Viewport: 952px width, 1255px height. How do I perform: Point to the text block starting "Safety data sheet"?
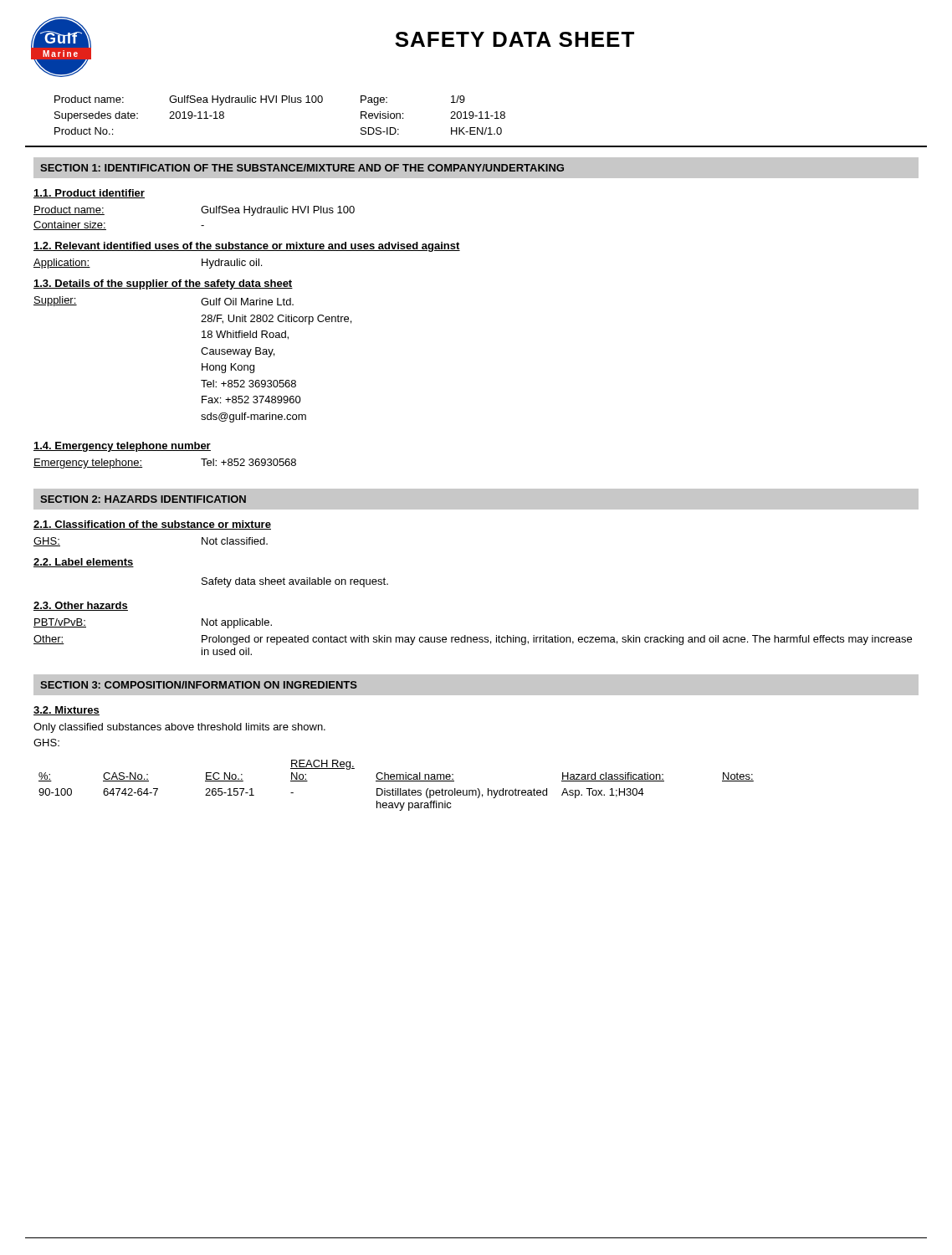(295, 581)
